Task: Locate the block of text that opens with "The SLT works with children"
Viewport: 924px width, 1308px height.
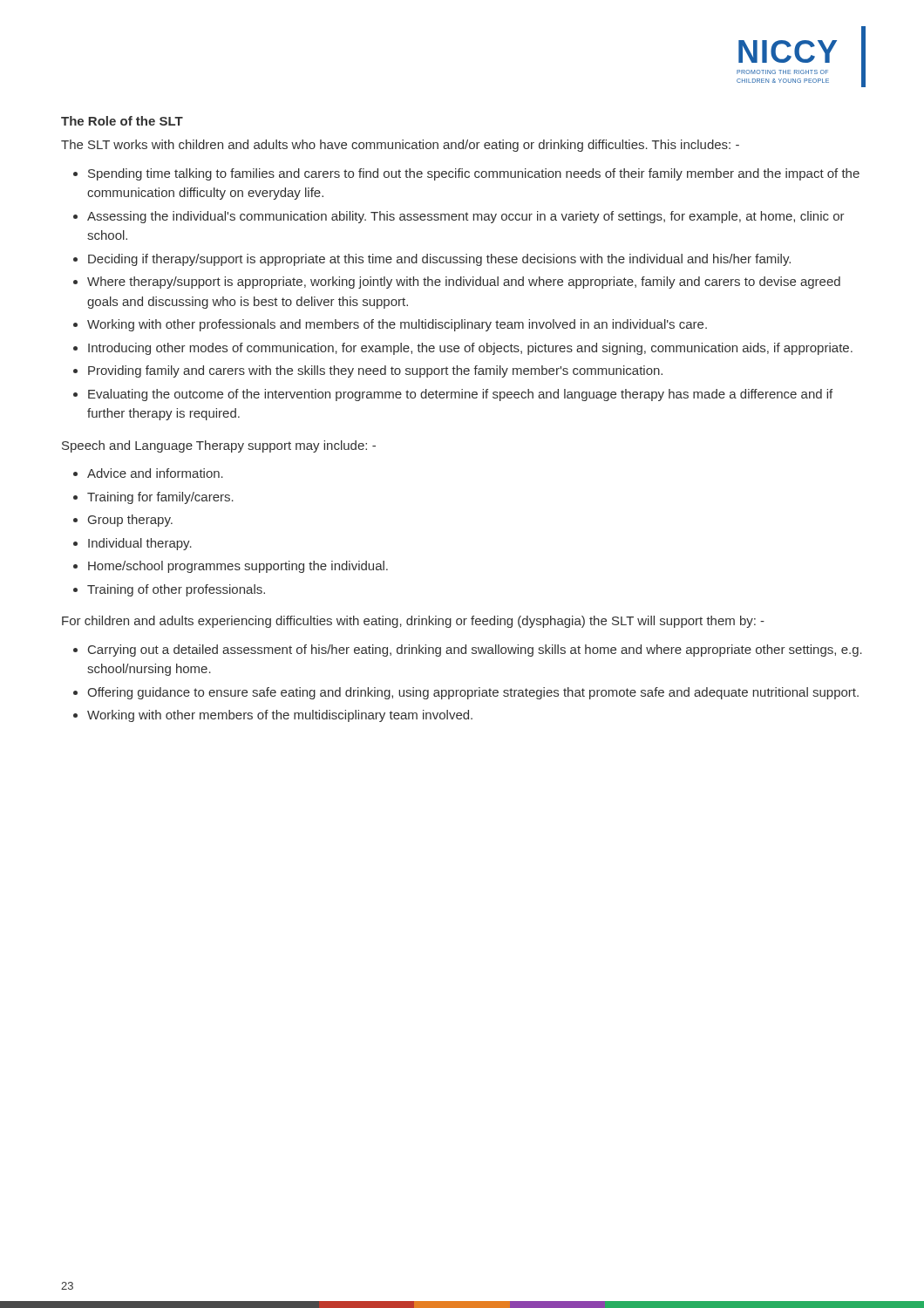Action: tap(400, 144)
